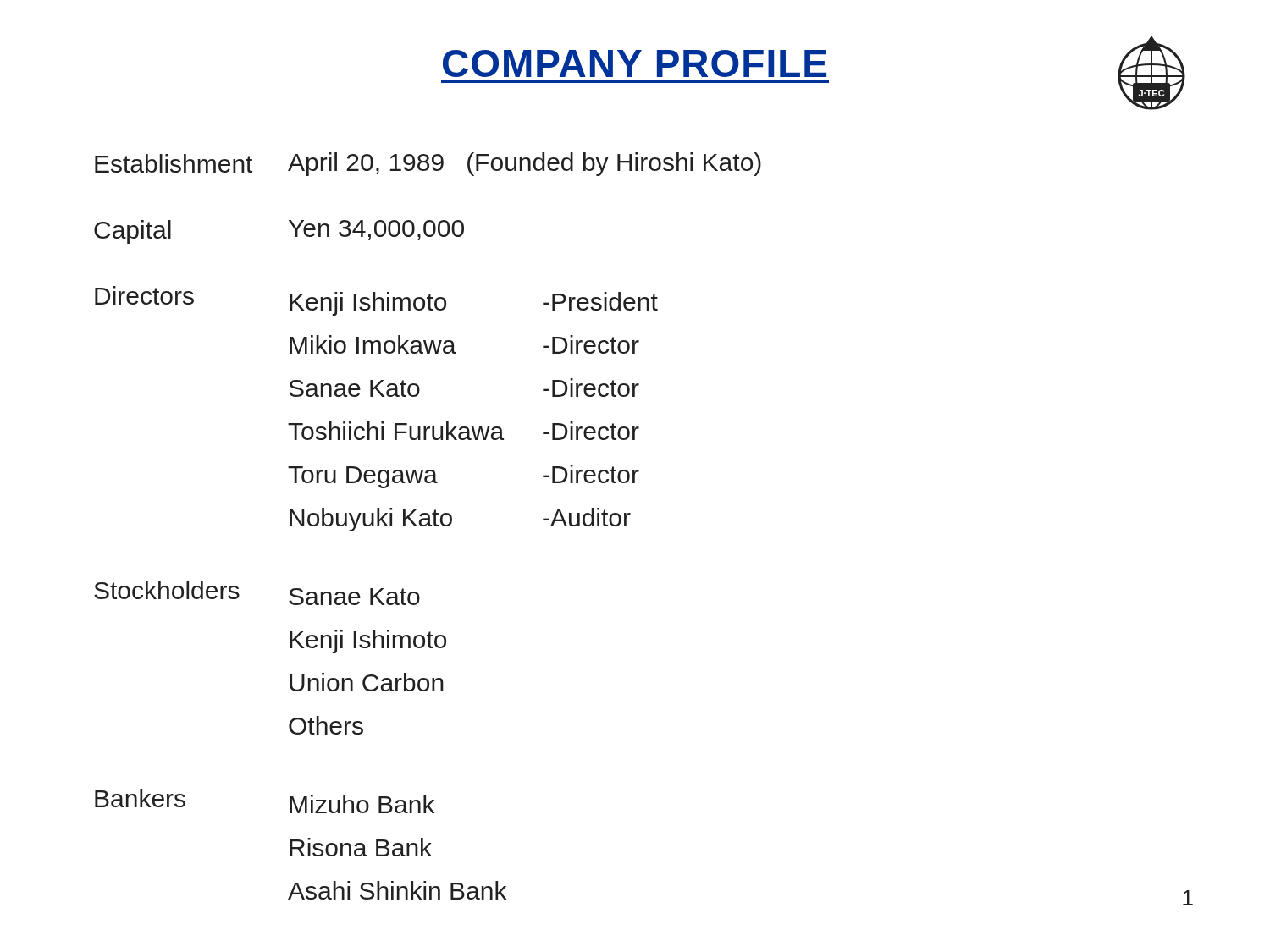The image size is (1270, 952).
Task: Select the logo
Action: click(1151, 76)
